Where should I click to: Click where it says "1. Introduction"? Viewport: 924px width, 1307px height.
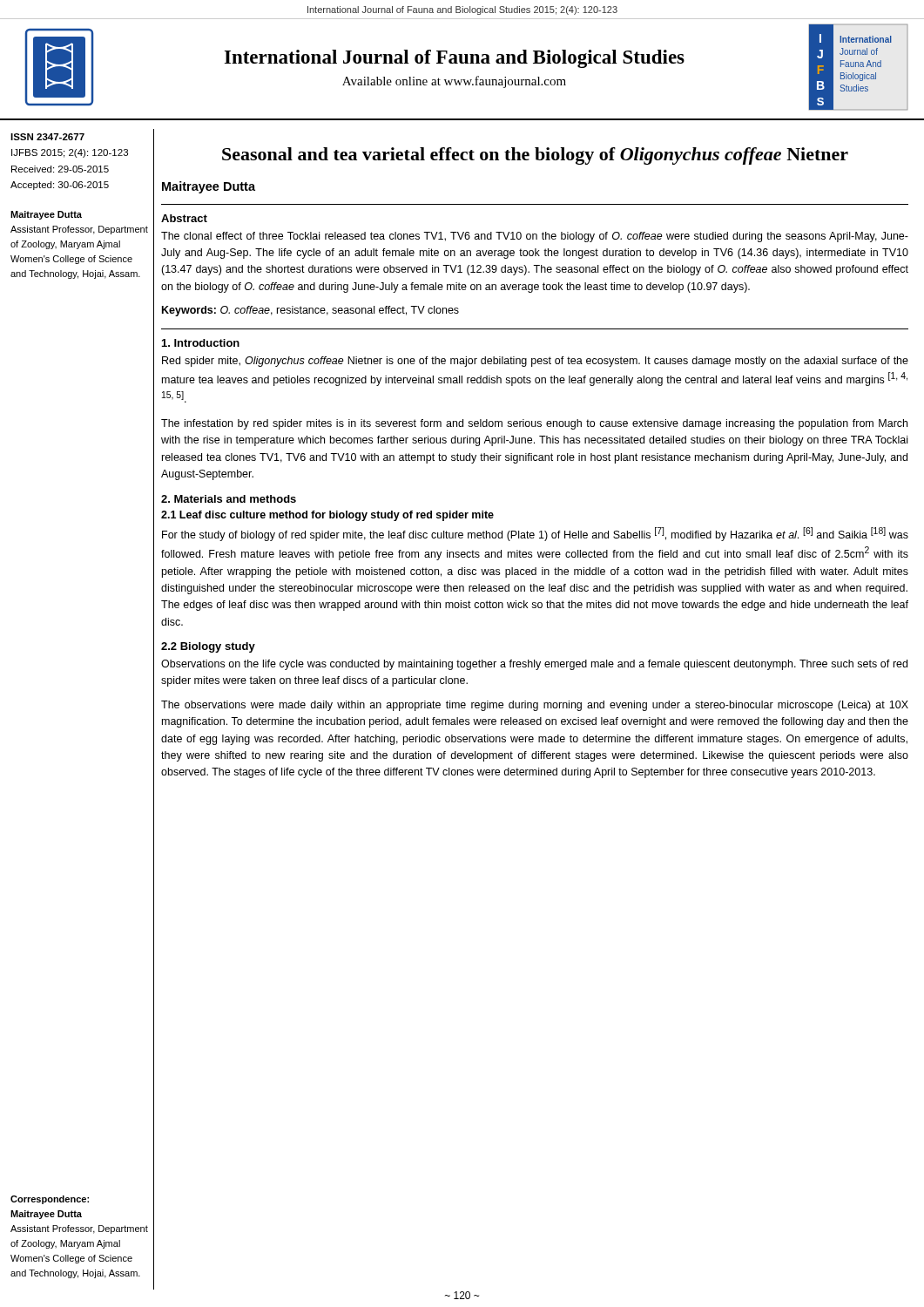200,342
